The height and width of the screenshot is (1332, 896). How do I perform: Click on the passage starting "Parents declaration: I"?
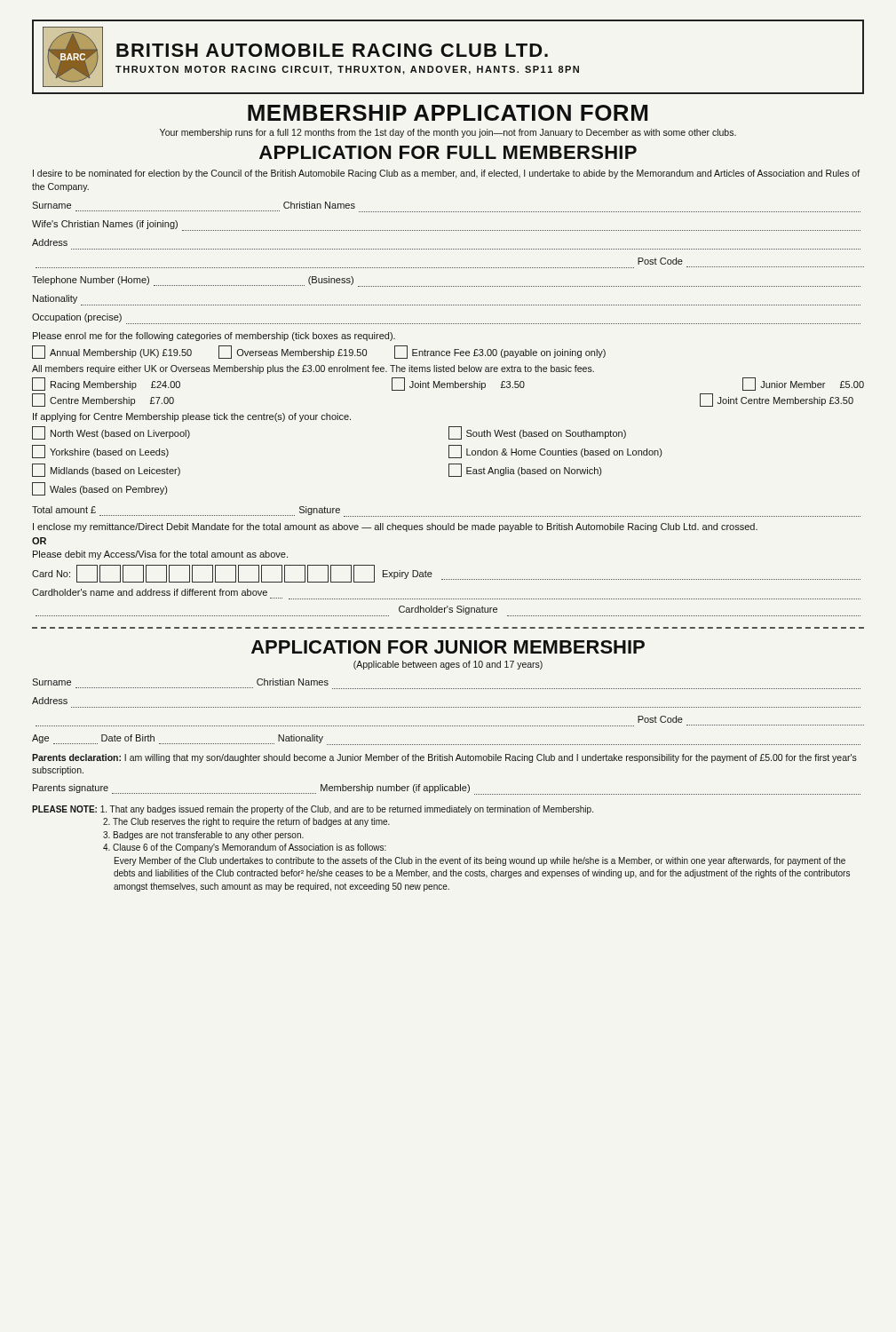448,764
